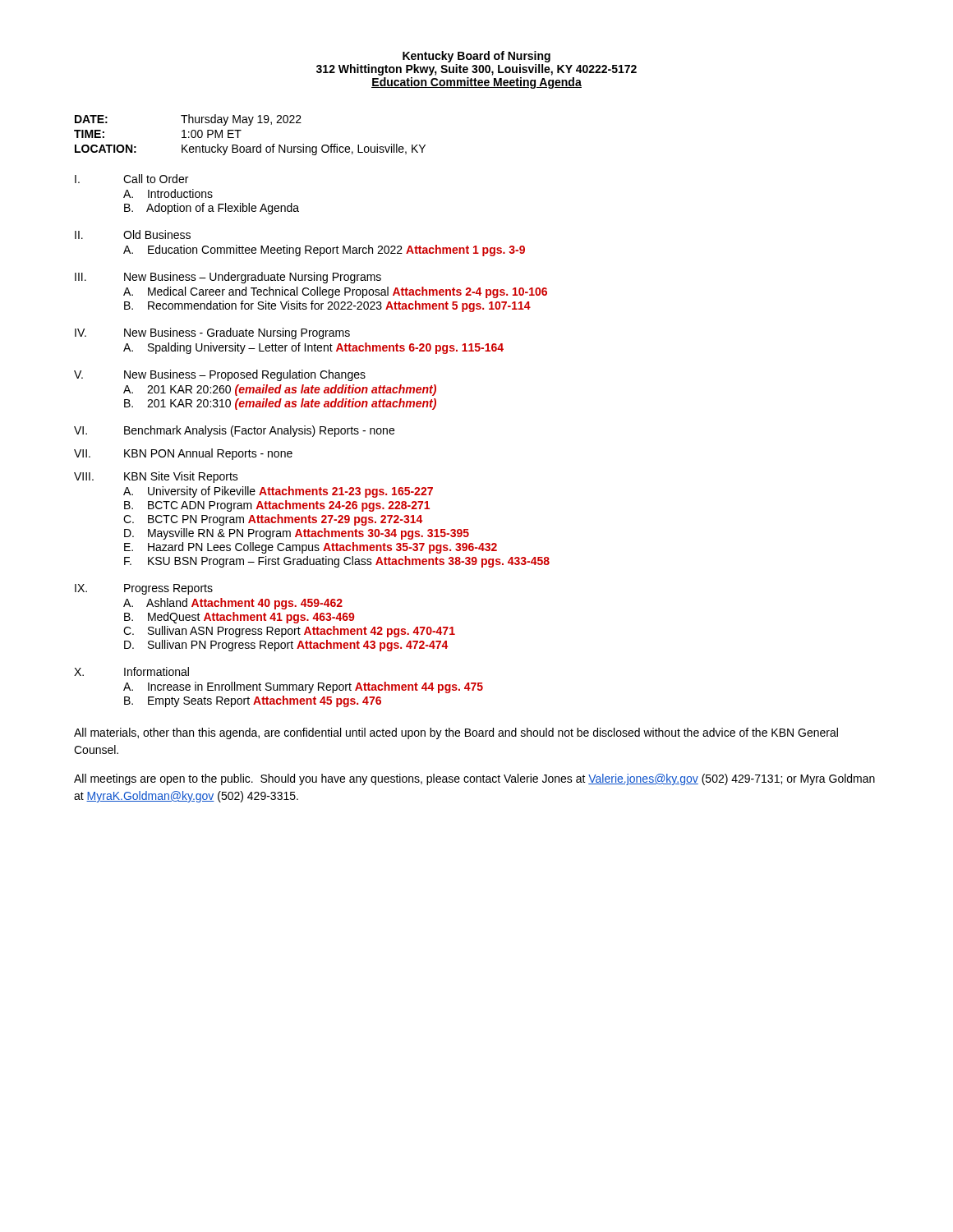Click on the text block starting "VII. KBN PON Annual Reports"
Screen dimensions: 1232x953
click(183, 453)
